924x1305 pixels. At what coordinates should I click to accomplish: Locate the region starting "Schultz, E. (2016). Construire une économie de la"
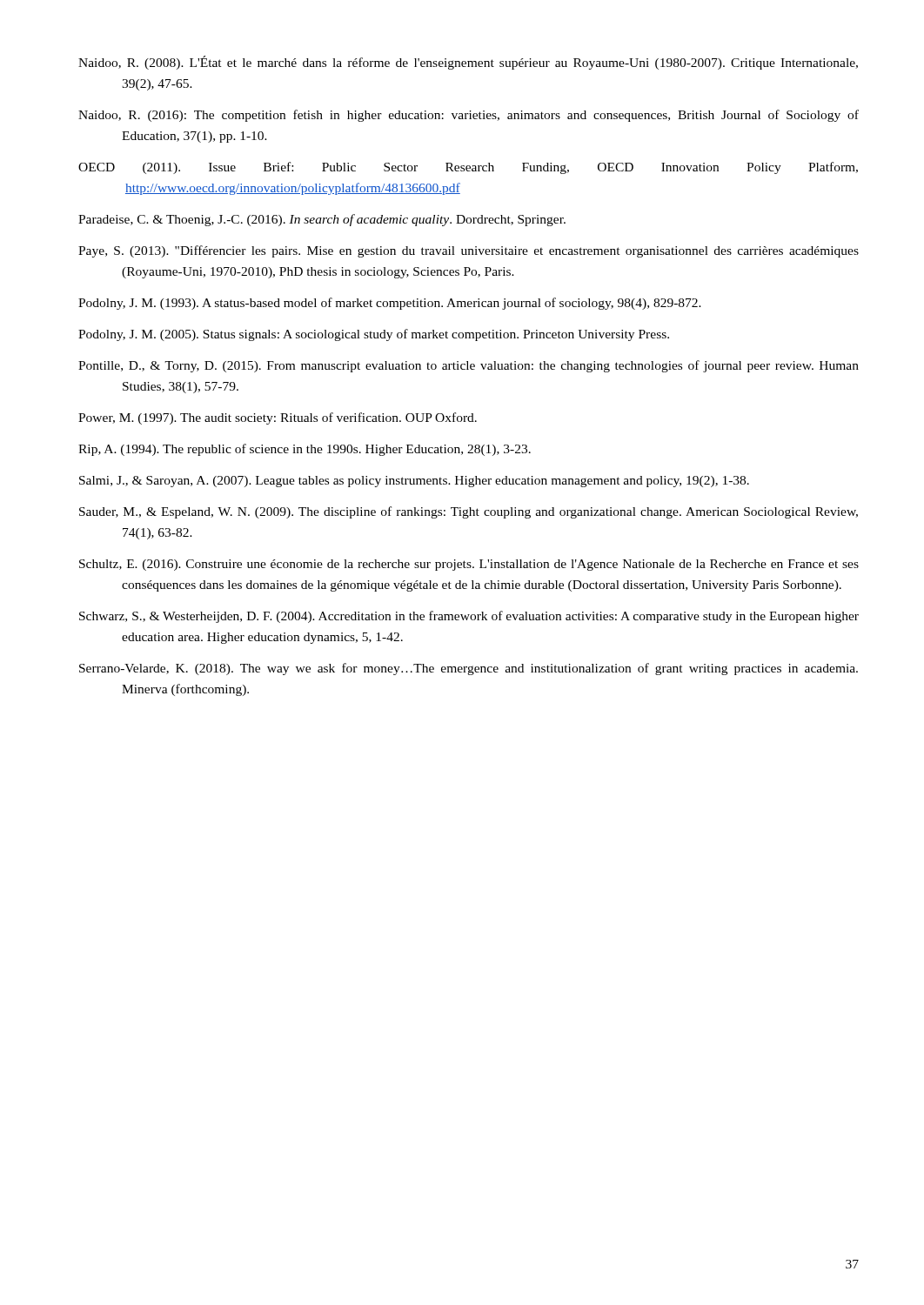click(x=469, y=574)
